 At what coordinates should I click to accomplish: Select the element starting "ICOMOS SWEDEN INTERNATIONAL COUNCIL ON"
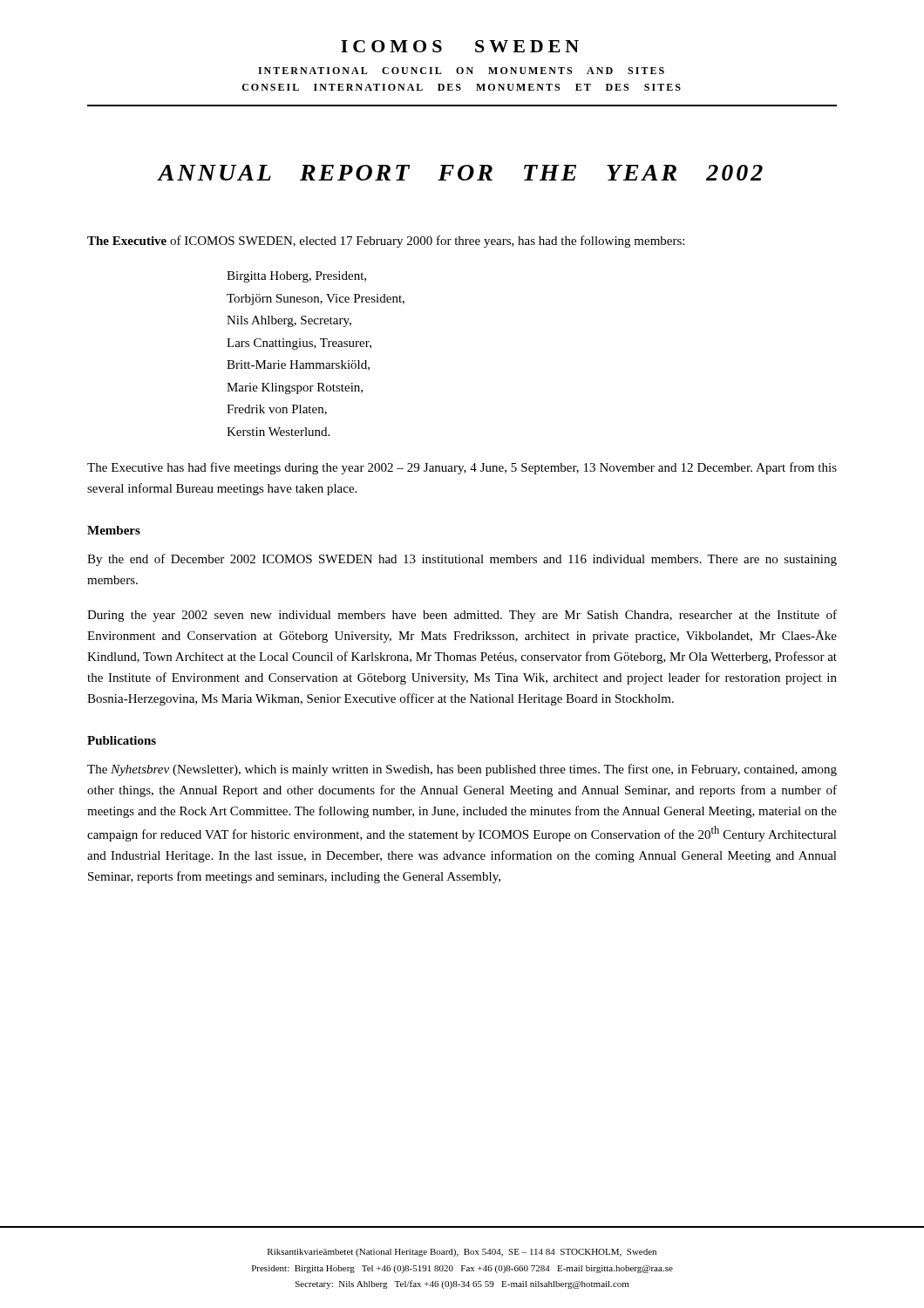click(x=462, y=66)
